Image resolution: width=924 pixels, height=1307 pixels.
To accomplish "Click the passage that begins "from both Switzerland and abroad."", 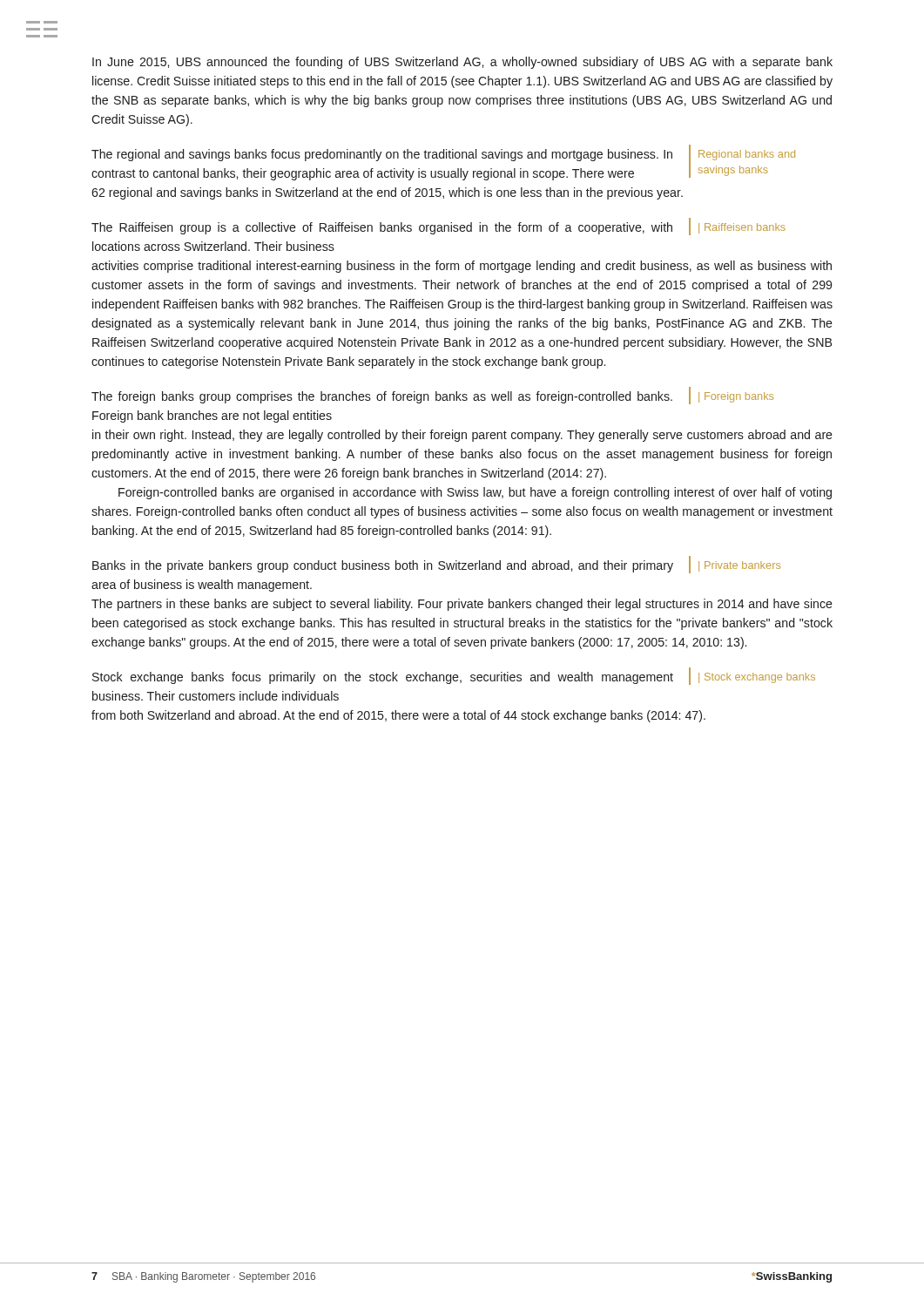I will point(399,715).
